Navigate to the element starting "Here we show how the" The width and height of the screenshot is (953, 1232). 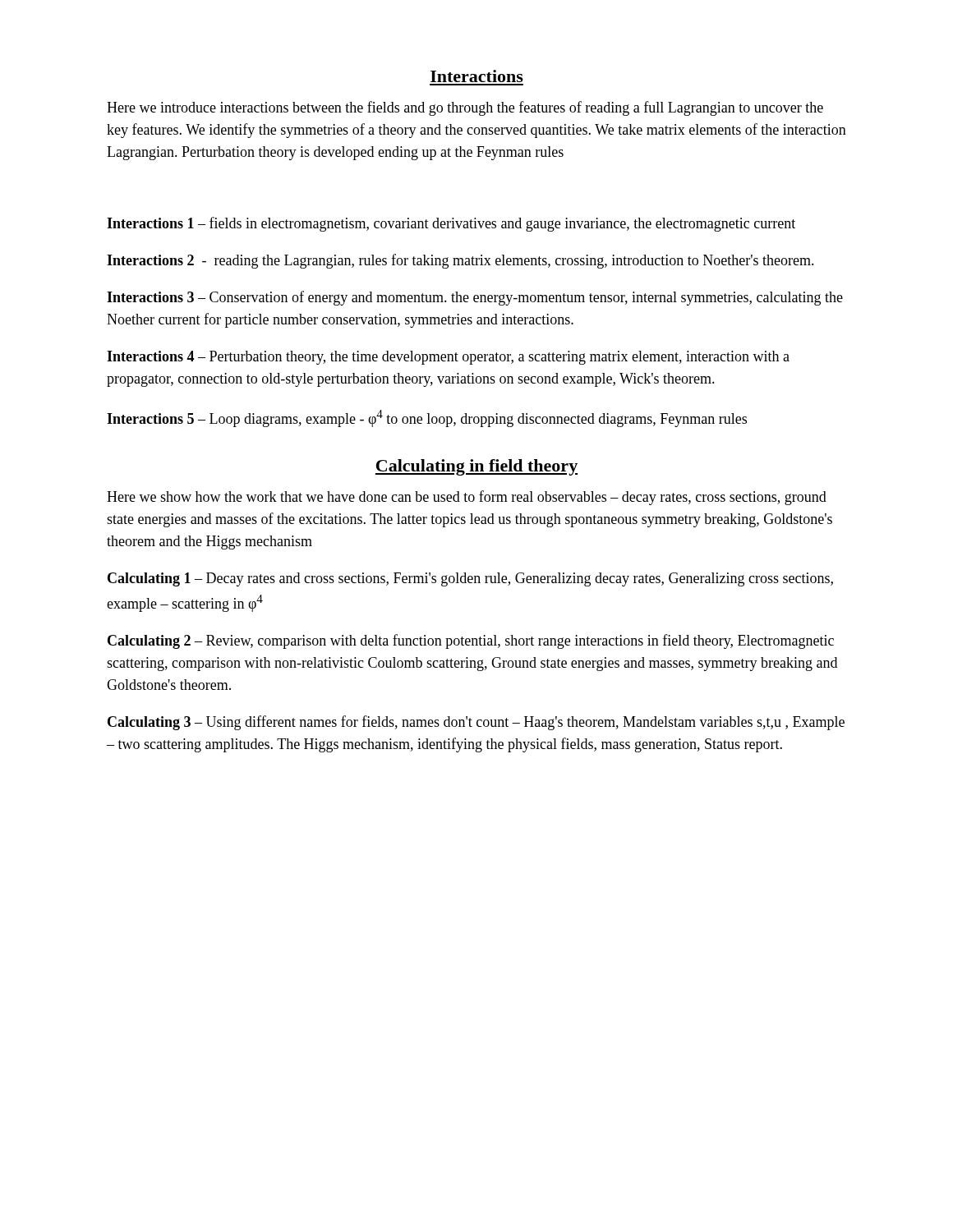(x=470, y=519)
